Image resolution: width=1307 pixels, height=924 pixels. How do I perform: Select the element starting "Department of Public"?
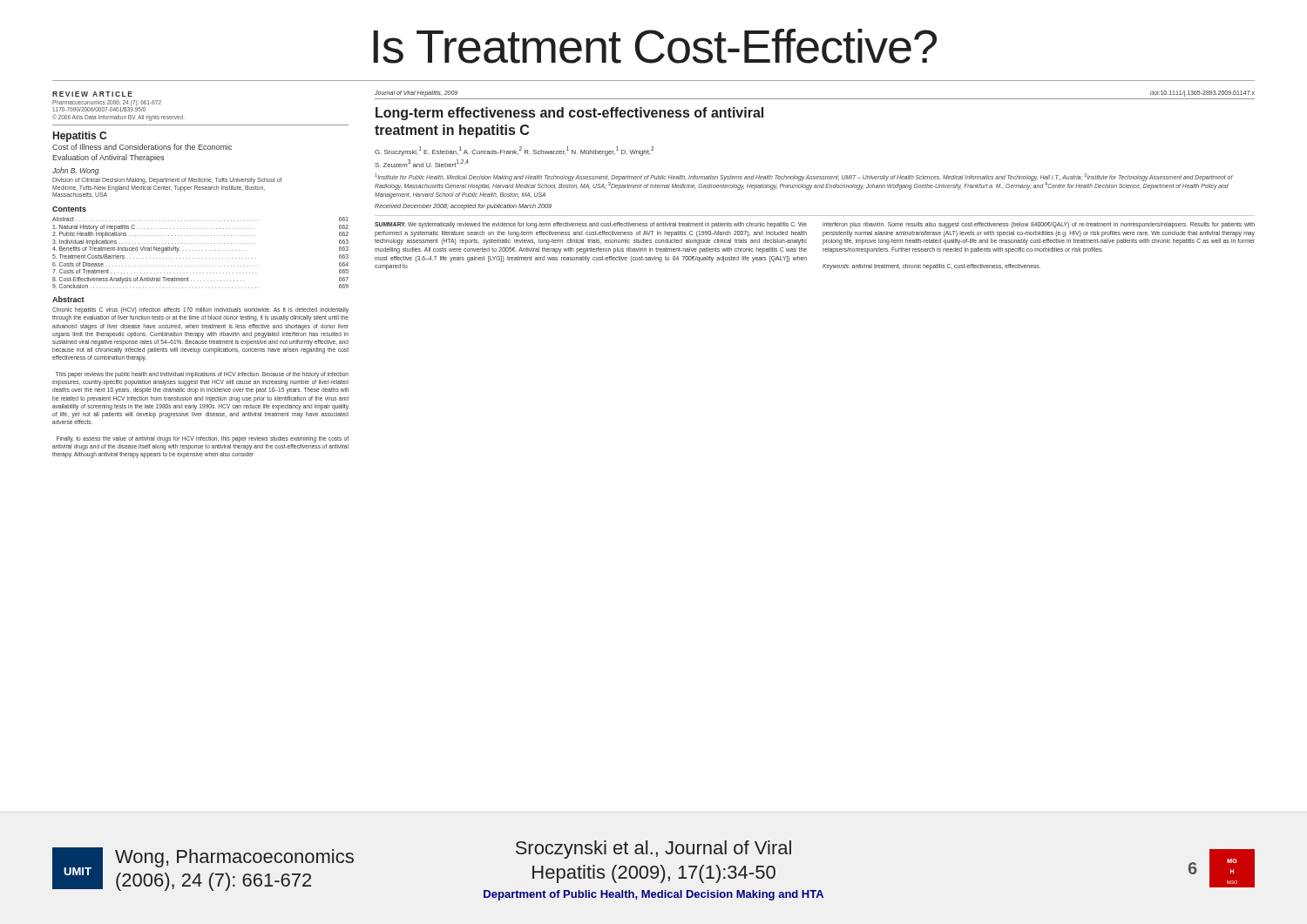click(654, 894)
